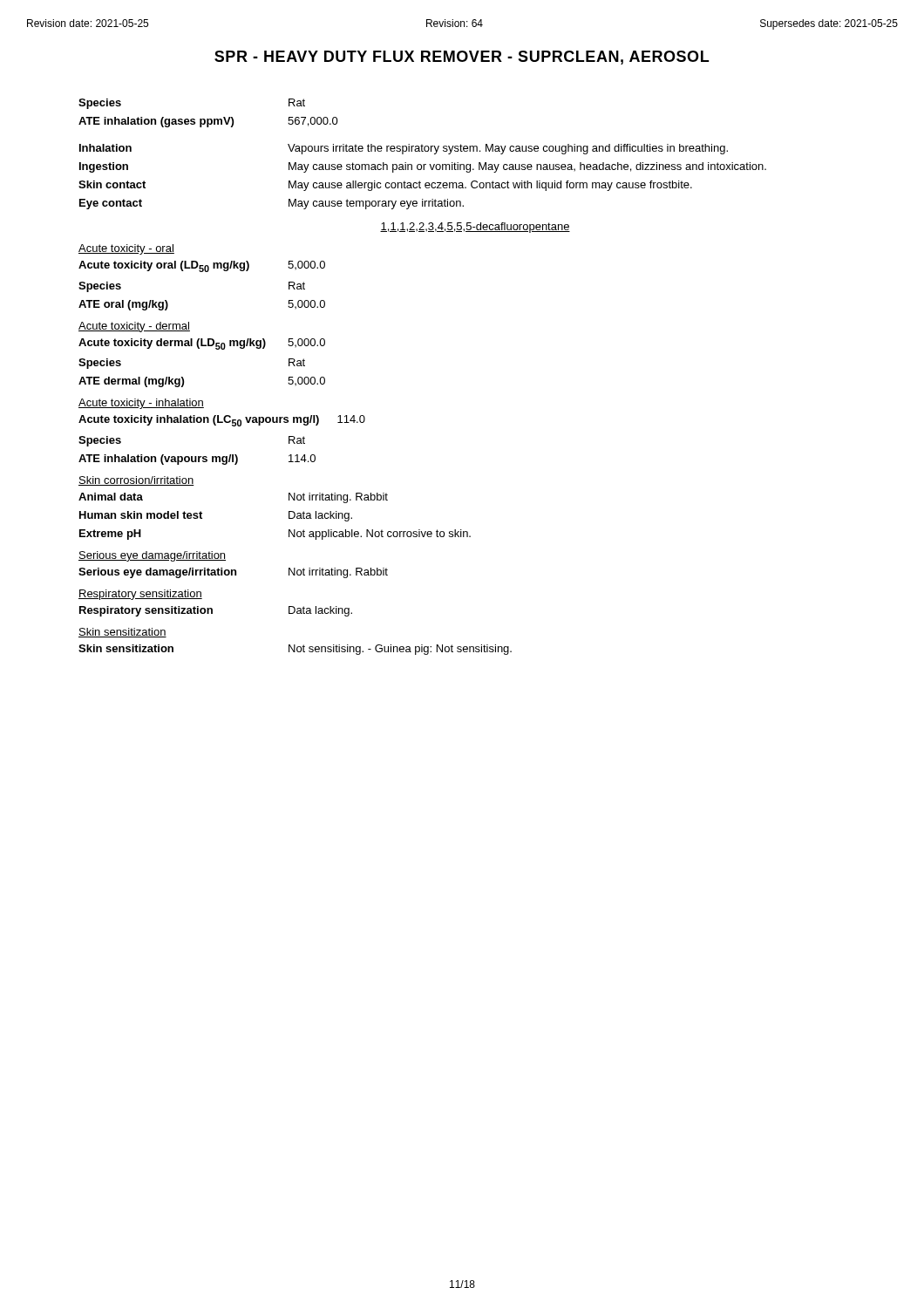Viewport: 924px width, 1308px height.
Task: Point to "Acute toxicity dermal (LD50 mg/kg) 5,000.0"
Action: (x=202, y=344)
